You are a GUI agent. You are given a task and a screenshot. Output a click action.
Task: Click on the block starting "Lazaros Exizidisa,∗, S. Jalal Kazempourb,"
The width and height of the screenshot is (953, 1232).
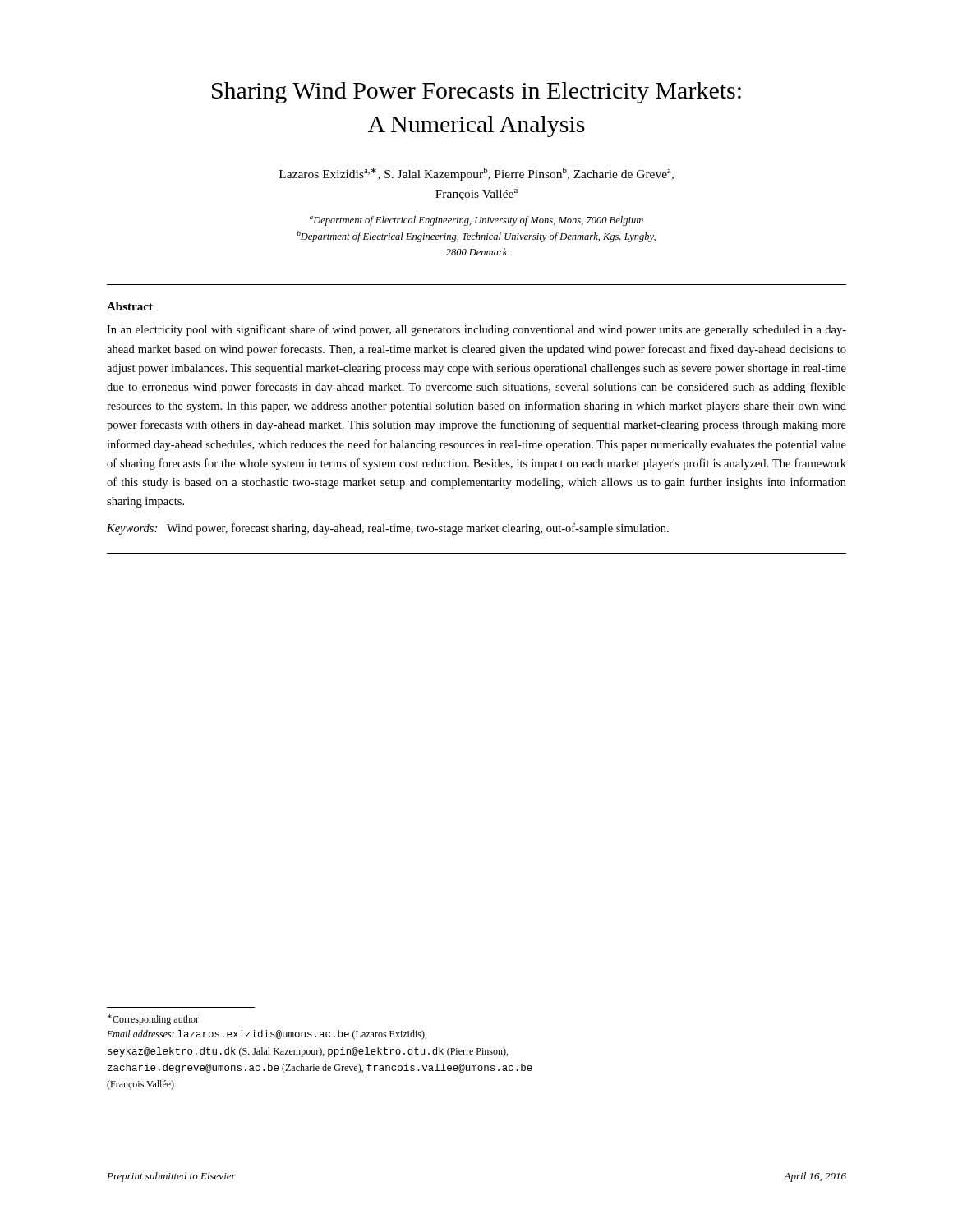[476, 183]
